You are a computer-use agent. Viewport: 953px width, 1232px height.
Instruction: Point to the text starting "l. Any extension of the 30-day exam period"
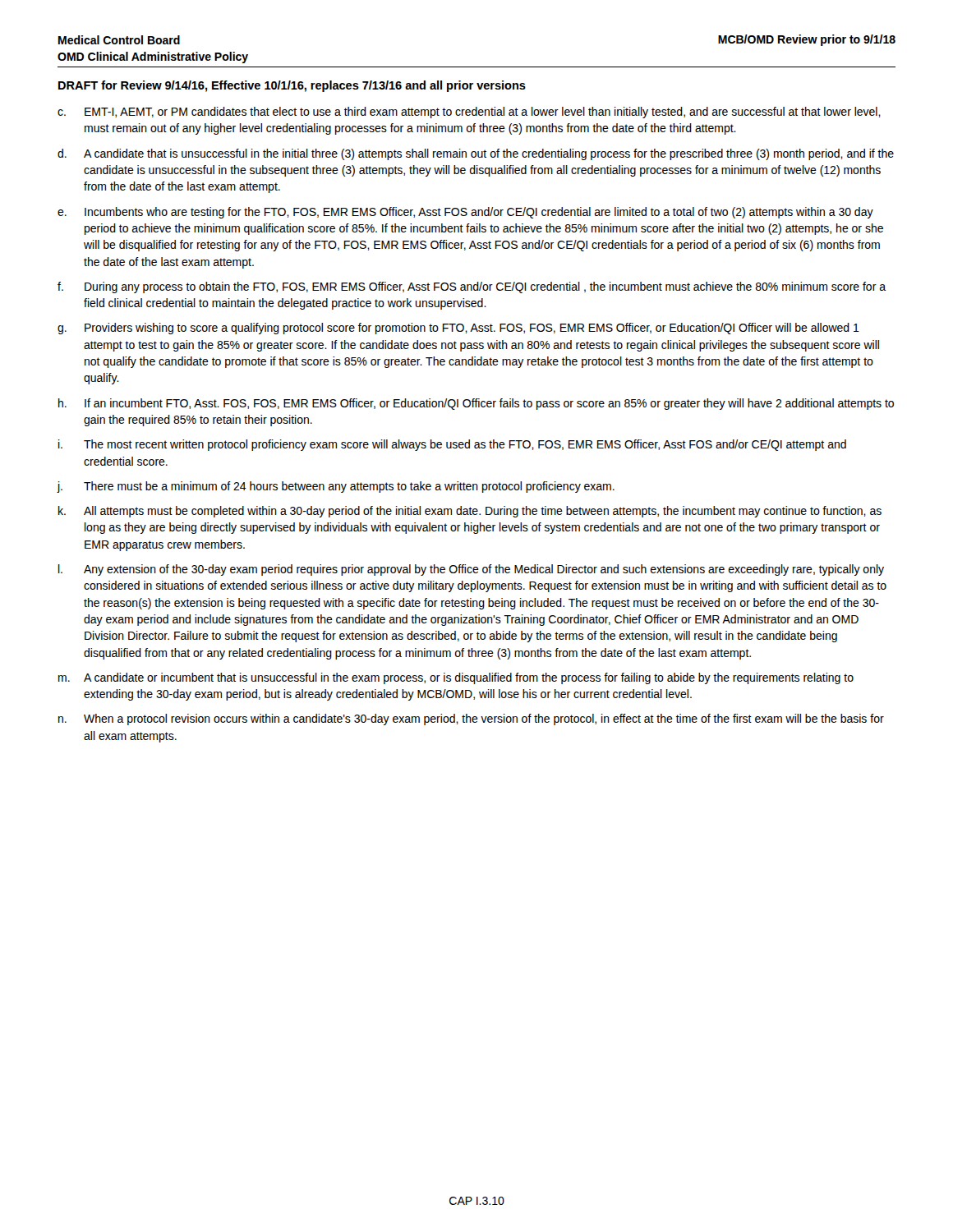pos(476,611)
